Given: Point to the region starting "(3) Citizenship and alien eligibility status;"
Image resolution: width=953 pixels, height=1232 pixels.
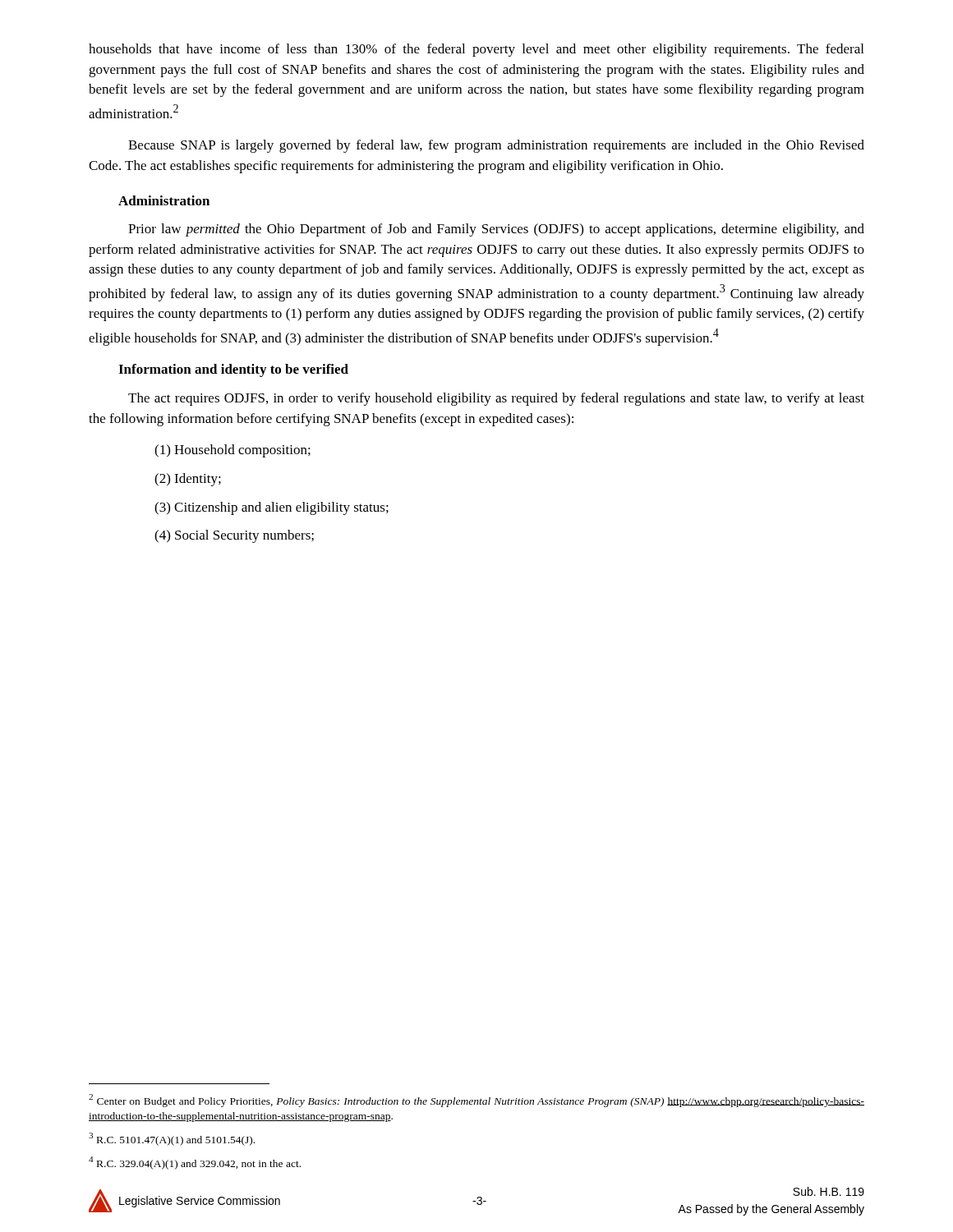Looking at the screenshot, I should tap(272, 507).
